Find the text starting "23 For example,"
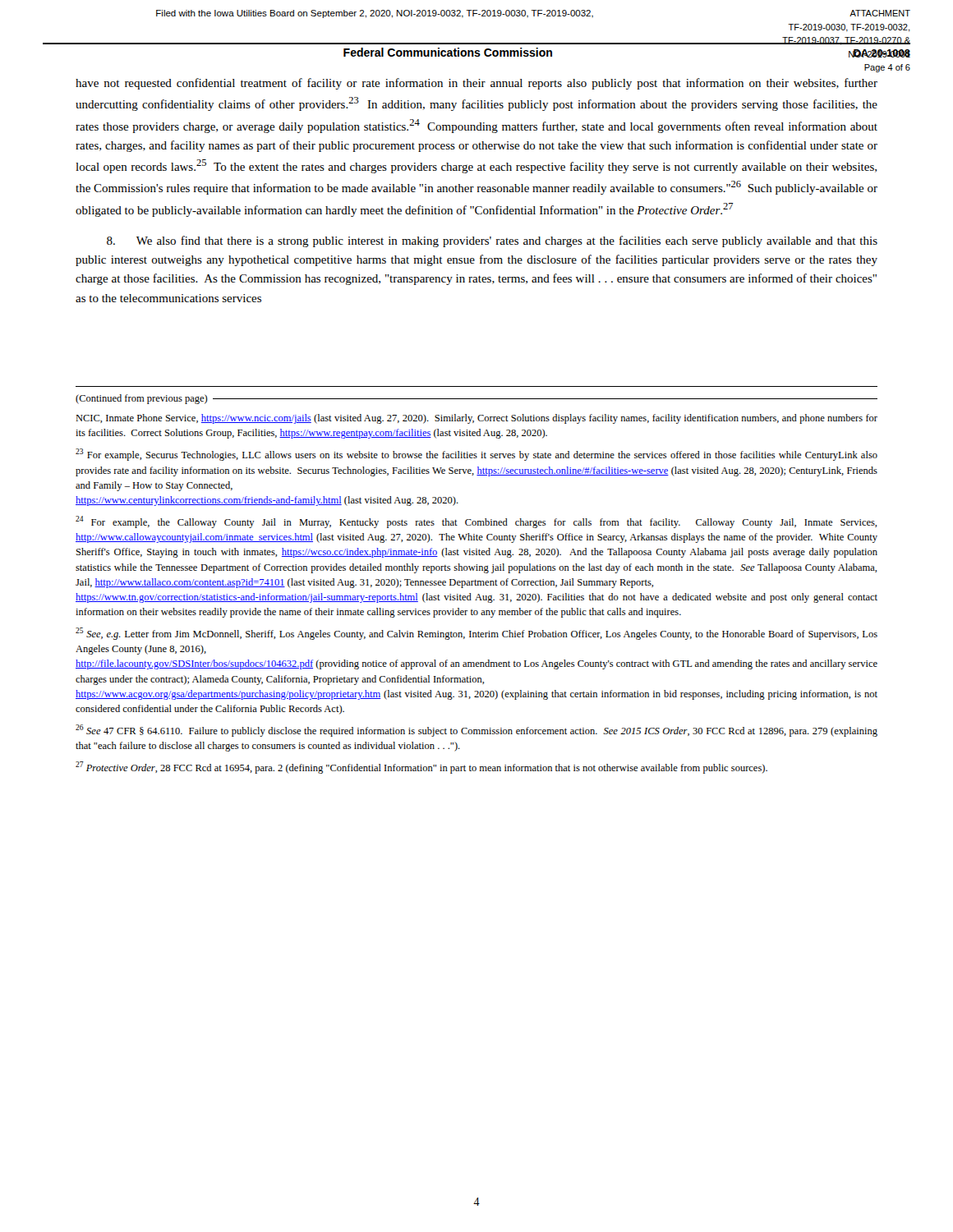Viewport: 953px width, 1232px height. pyautogui.click(x=476, y=477)
